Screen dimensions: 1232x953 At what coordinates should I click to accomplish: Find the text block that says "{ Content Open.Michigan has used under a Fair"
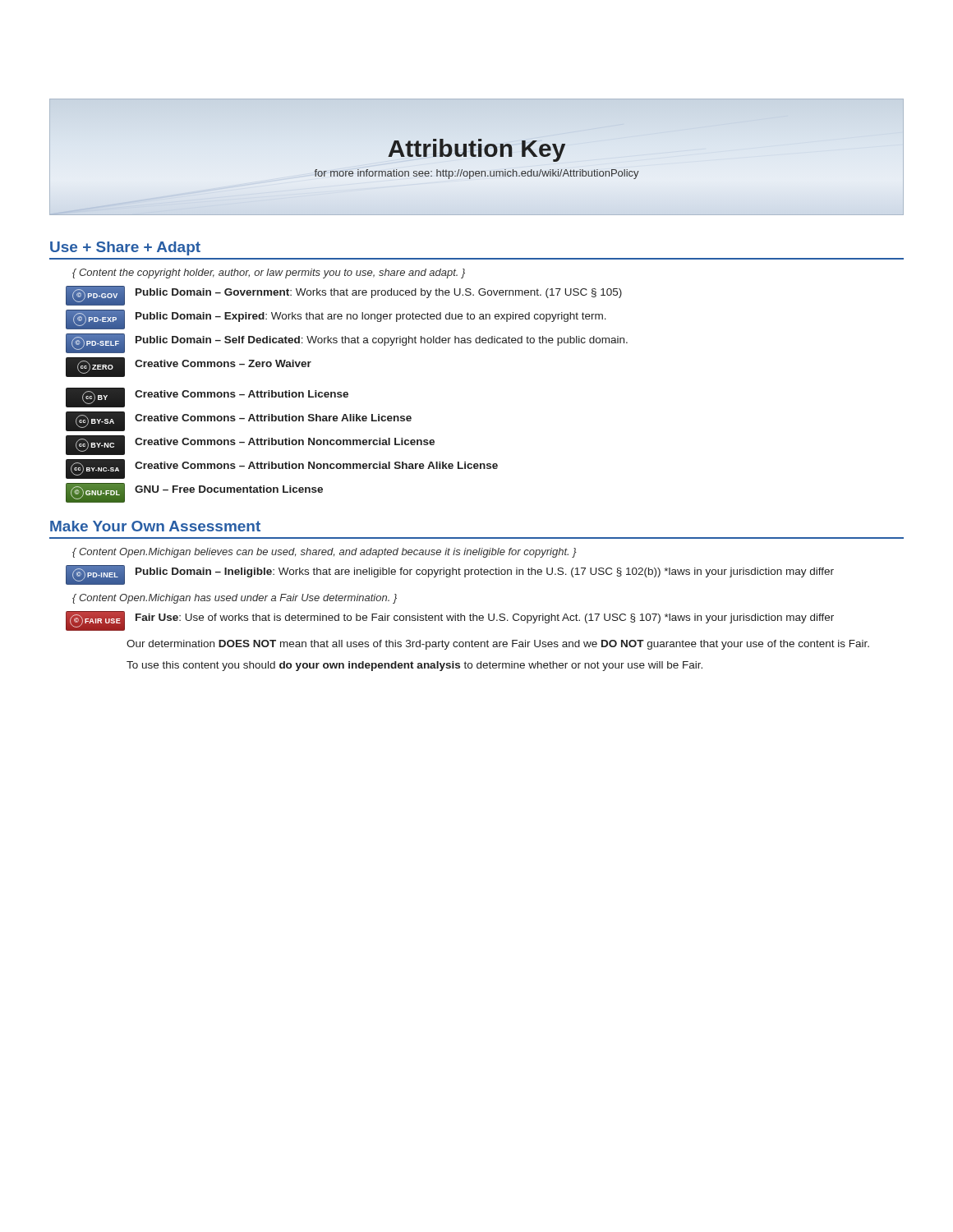pyautogui.click(x=235, y=598)
